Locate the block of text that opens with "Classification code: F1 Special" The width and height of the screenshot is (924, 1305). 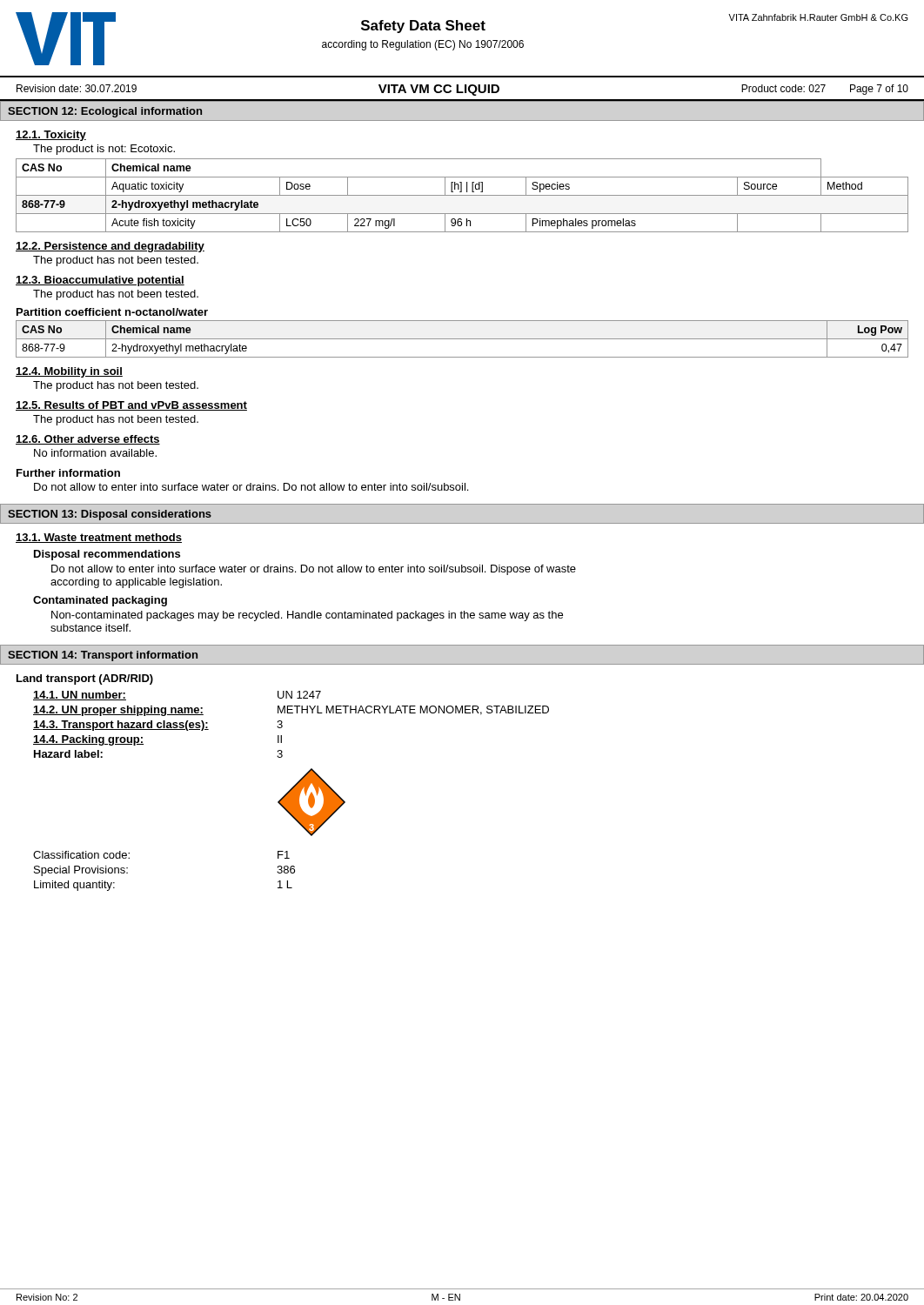coord(80,855)
